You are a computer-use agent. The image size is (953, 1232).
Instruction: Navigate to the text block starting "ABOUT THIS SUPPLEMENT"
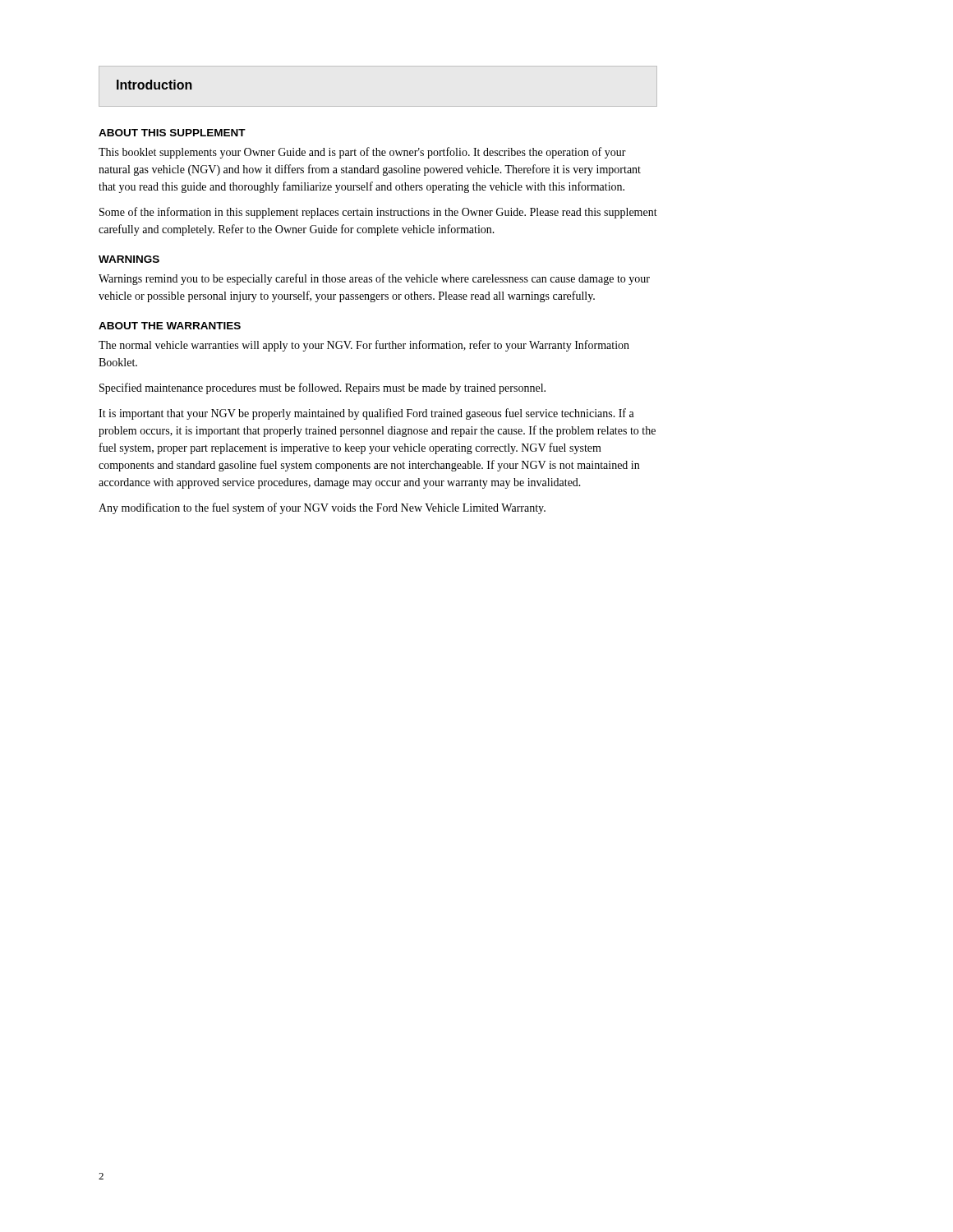pos(172,133)
